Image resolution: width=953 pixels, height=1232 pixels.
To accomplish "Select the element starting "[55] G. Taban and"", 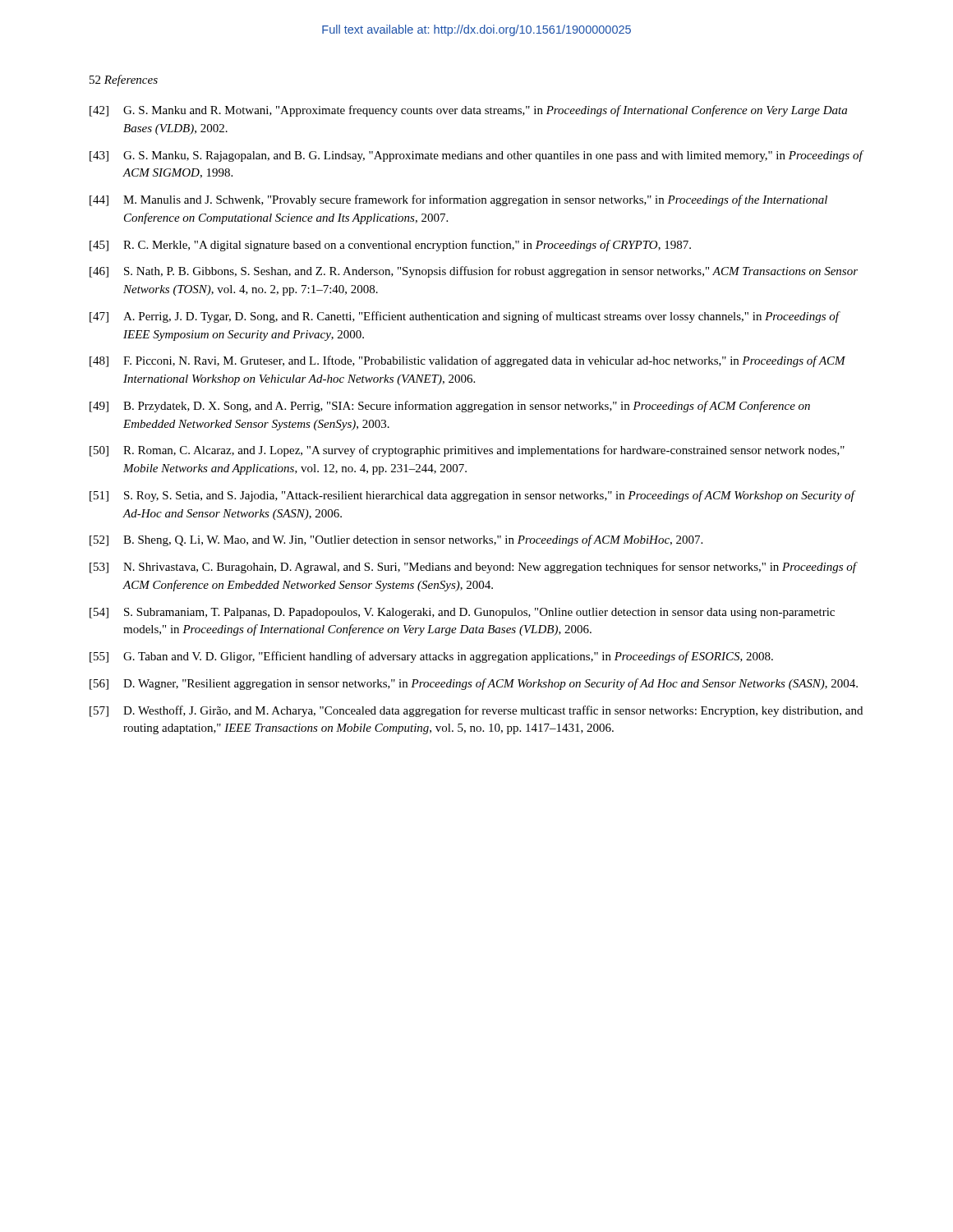I will (476, 657).
